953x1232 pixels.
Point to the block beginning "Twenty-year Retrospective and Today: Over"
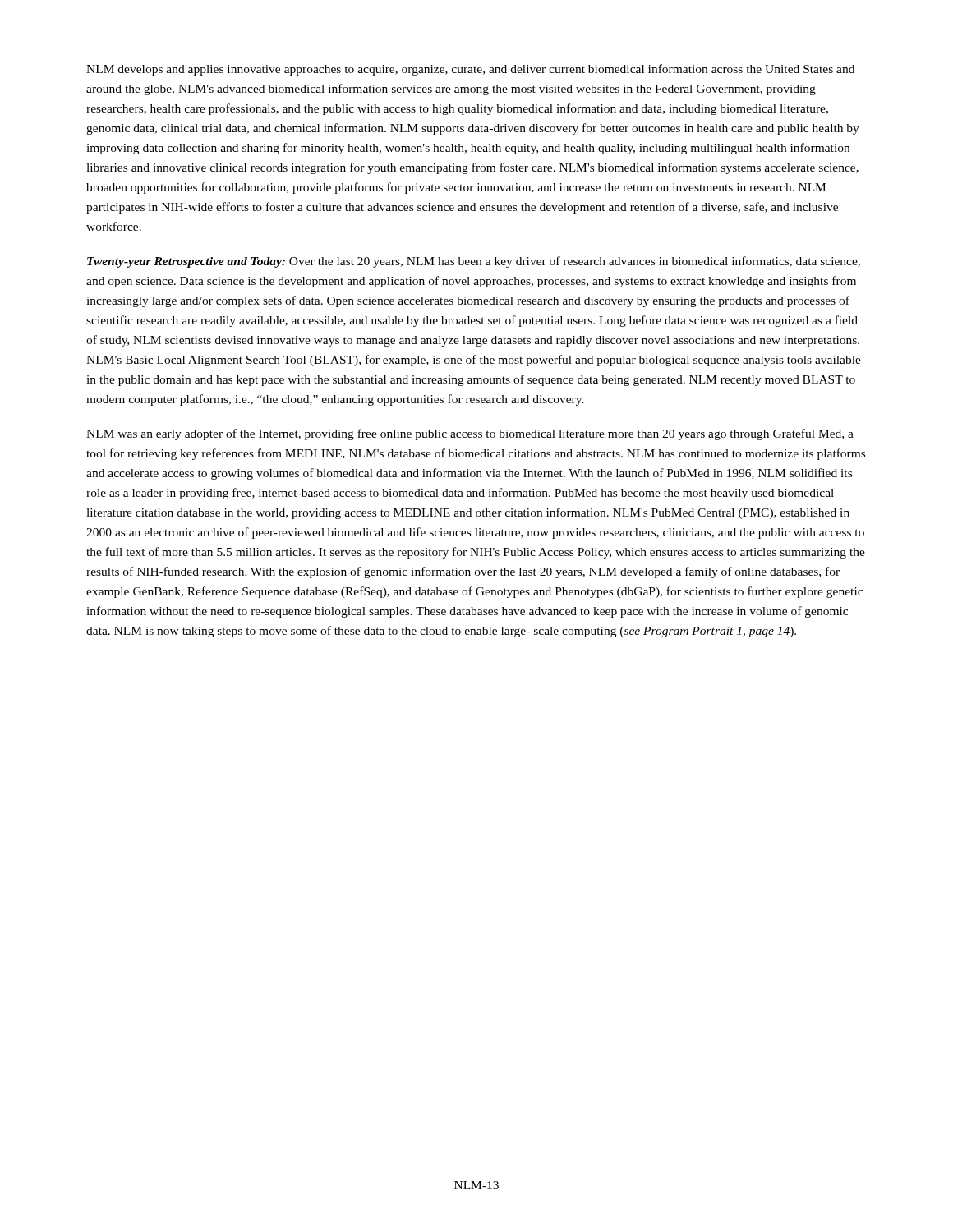pyautogui.click(x=474, y=330)
